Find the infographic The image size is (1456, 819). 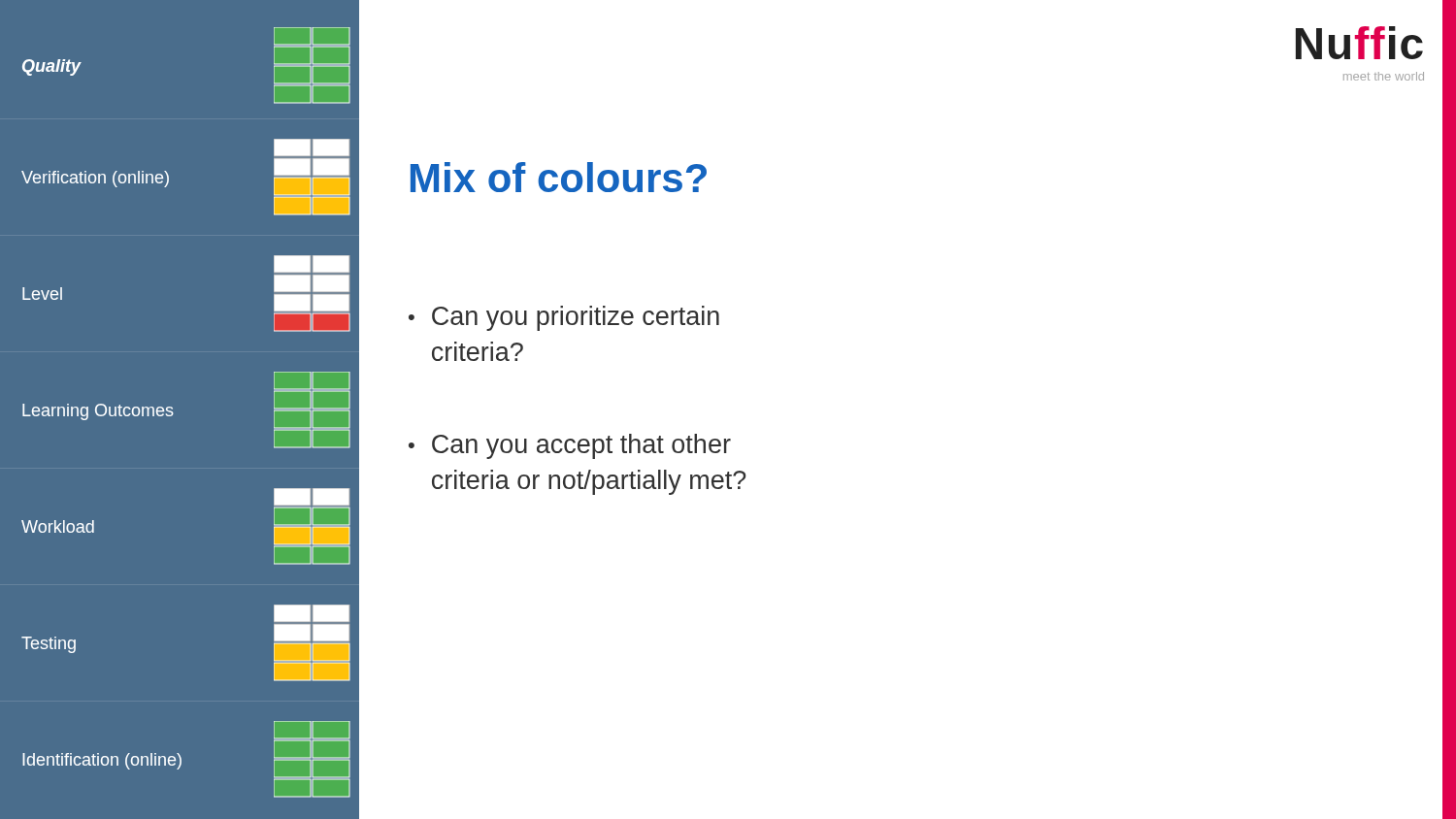tap(180, 410)
